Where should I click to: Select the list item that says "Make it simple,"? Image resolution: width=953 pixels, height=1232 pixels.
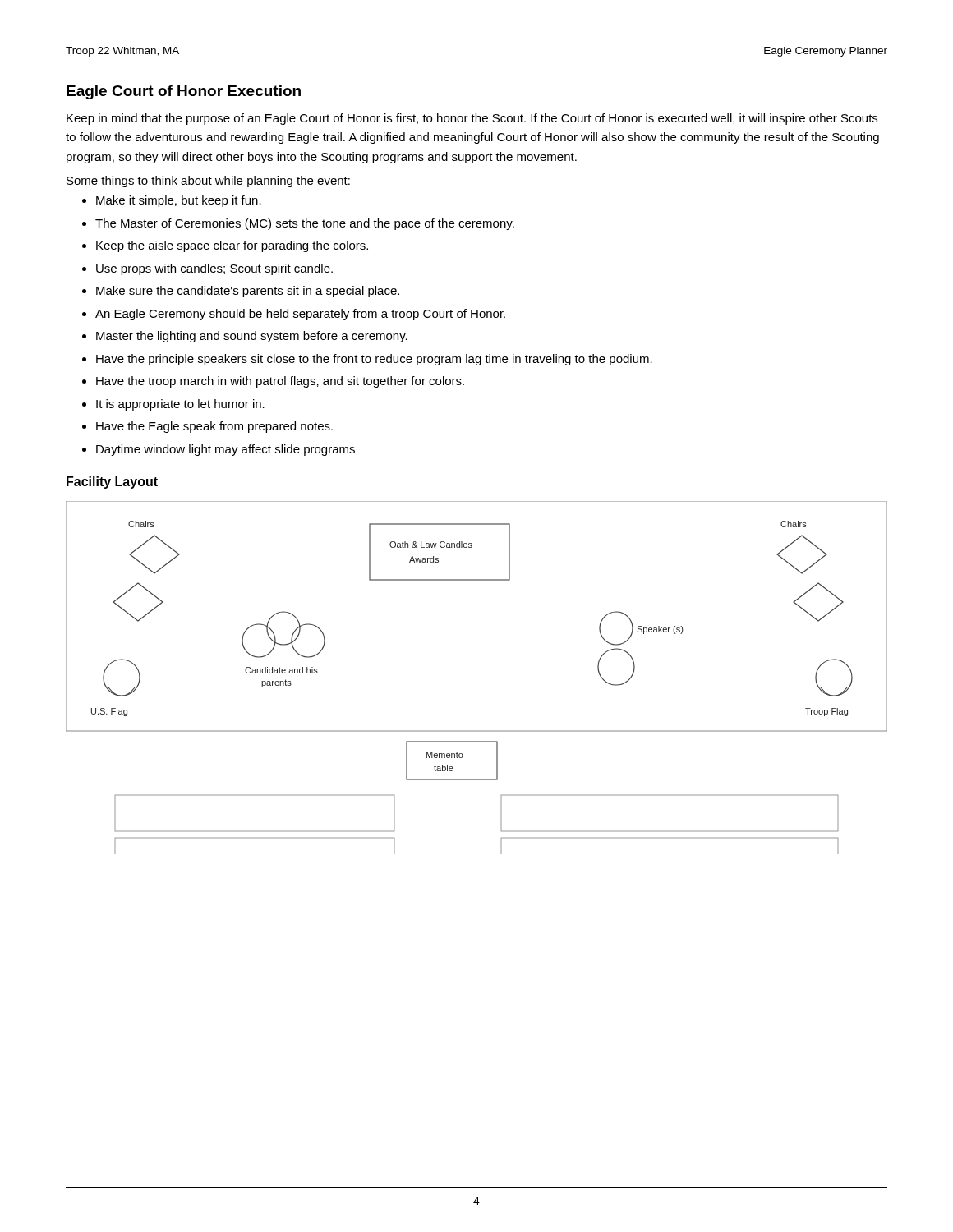coord(179,200)
